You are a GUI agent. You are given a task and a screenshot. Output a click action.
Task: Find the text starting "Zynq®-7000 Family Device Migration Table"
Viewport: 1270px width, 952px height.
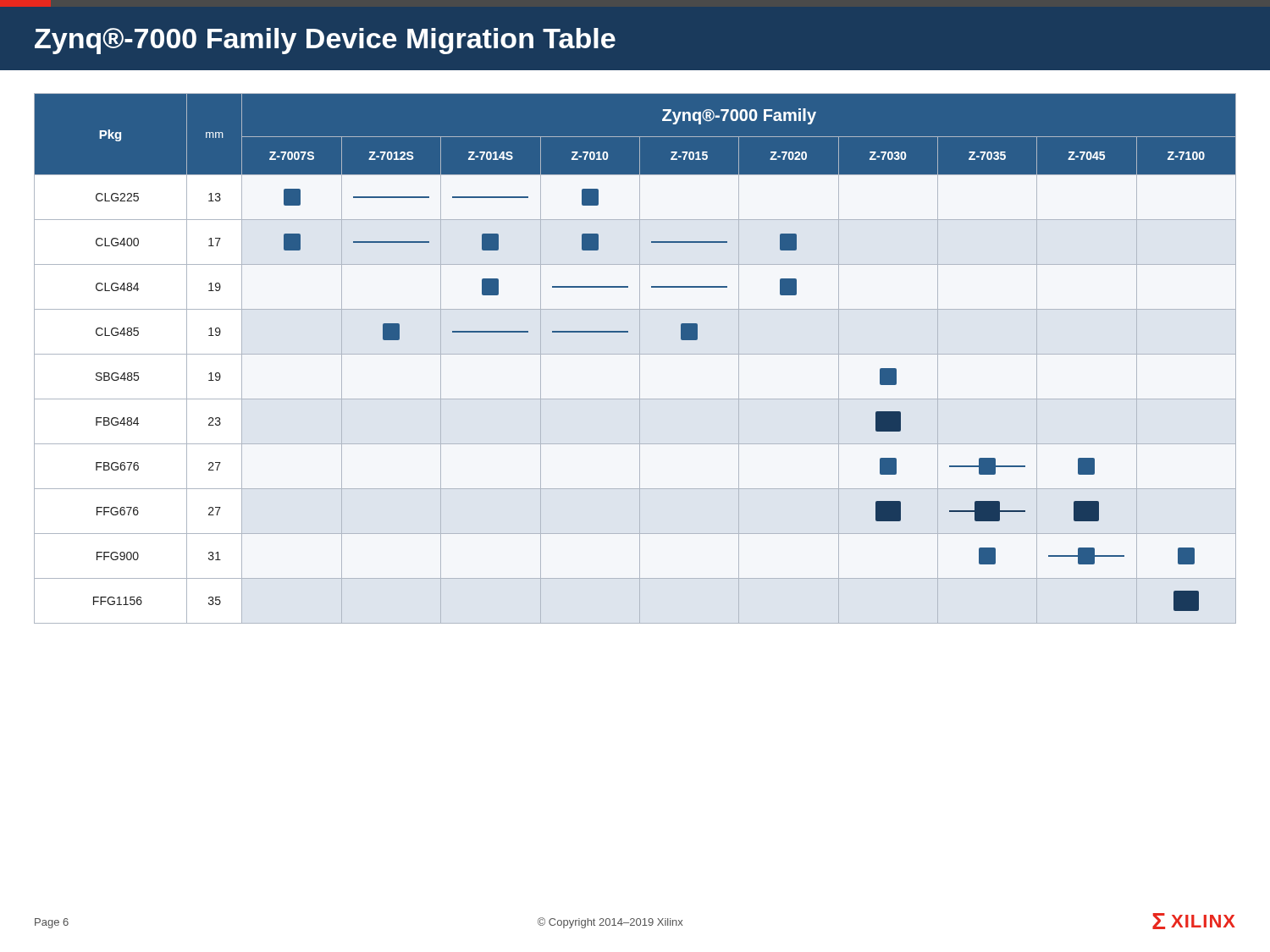click(x=325, y=41)
